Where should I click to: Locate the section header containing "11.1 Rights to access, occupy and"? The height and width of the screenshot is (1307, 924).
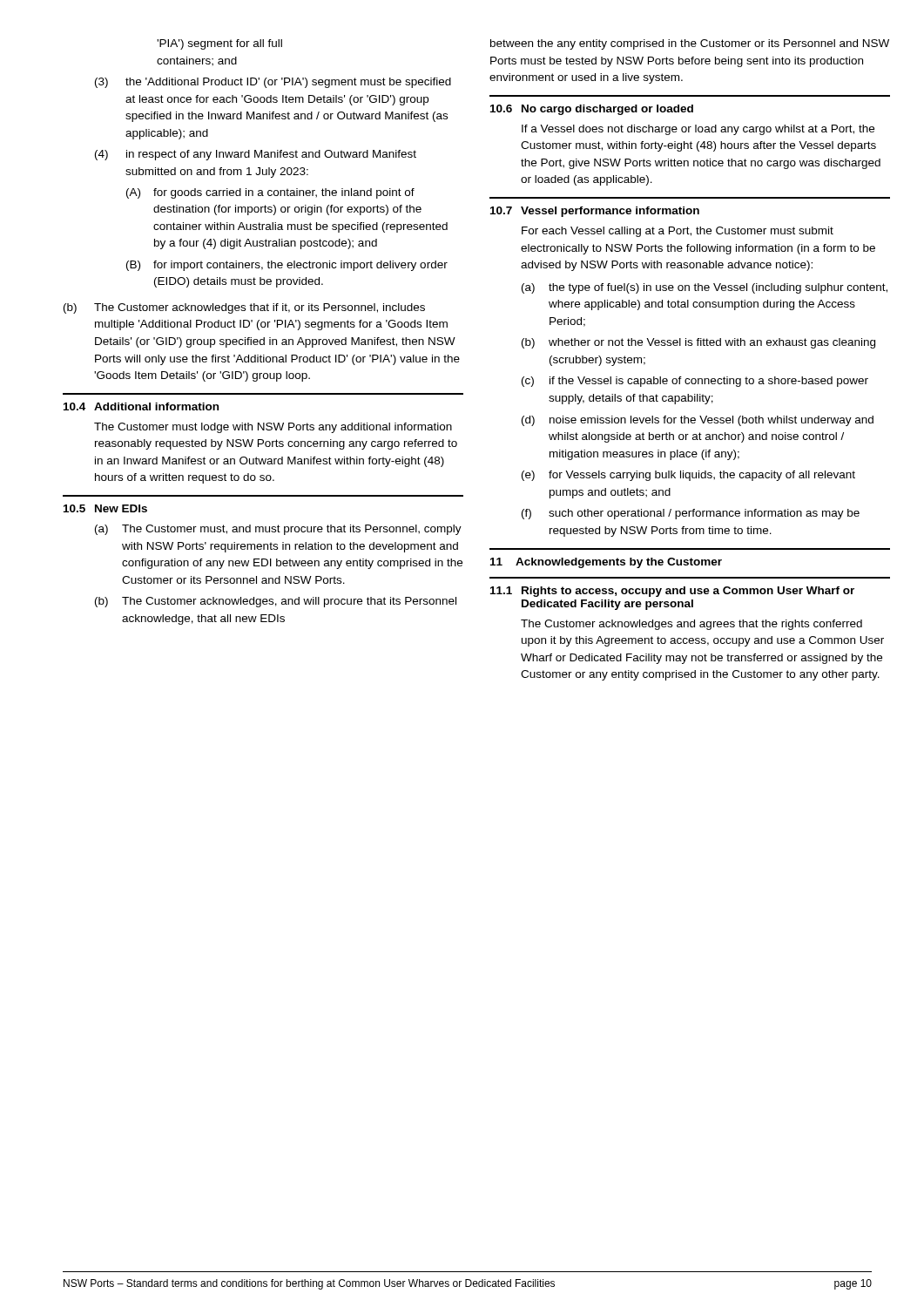[690, 596]
